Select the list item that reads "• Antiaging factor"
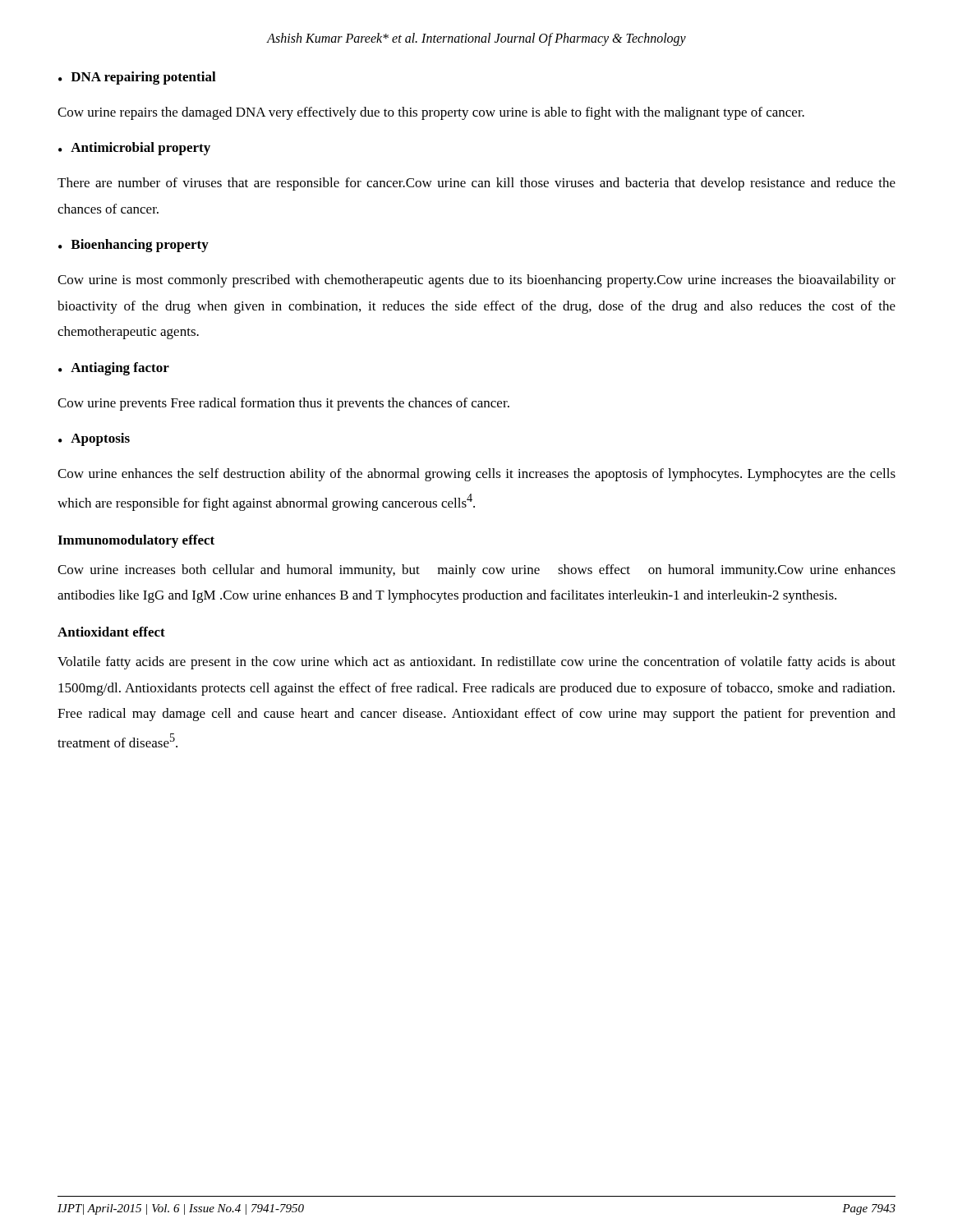The image size is (953, 1232). [114, 369]
